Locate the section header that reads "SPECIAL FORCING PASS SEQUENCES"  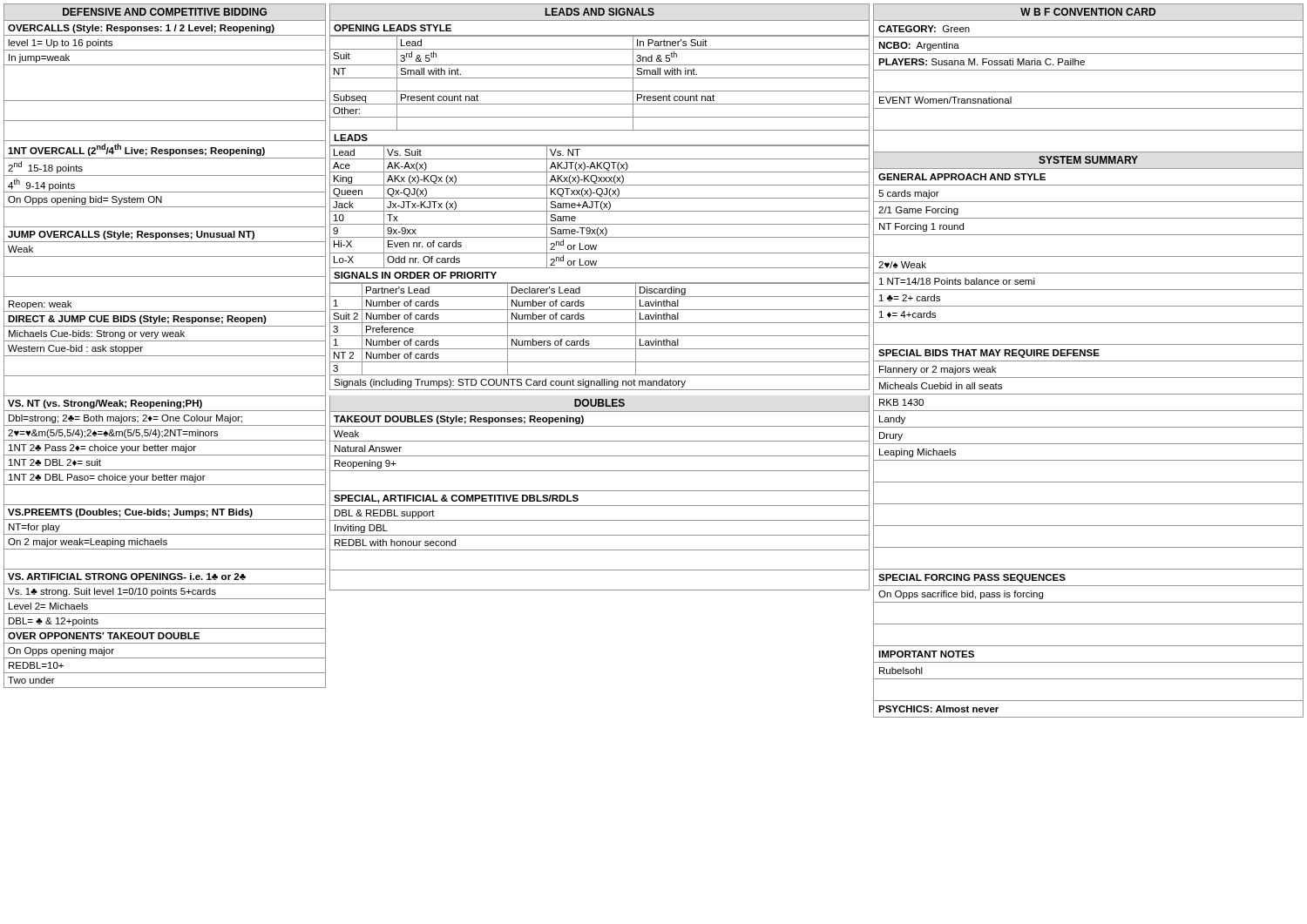coord(972,577)
